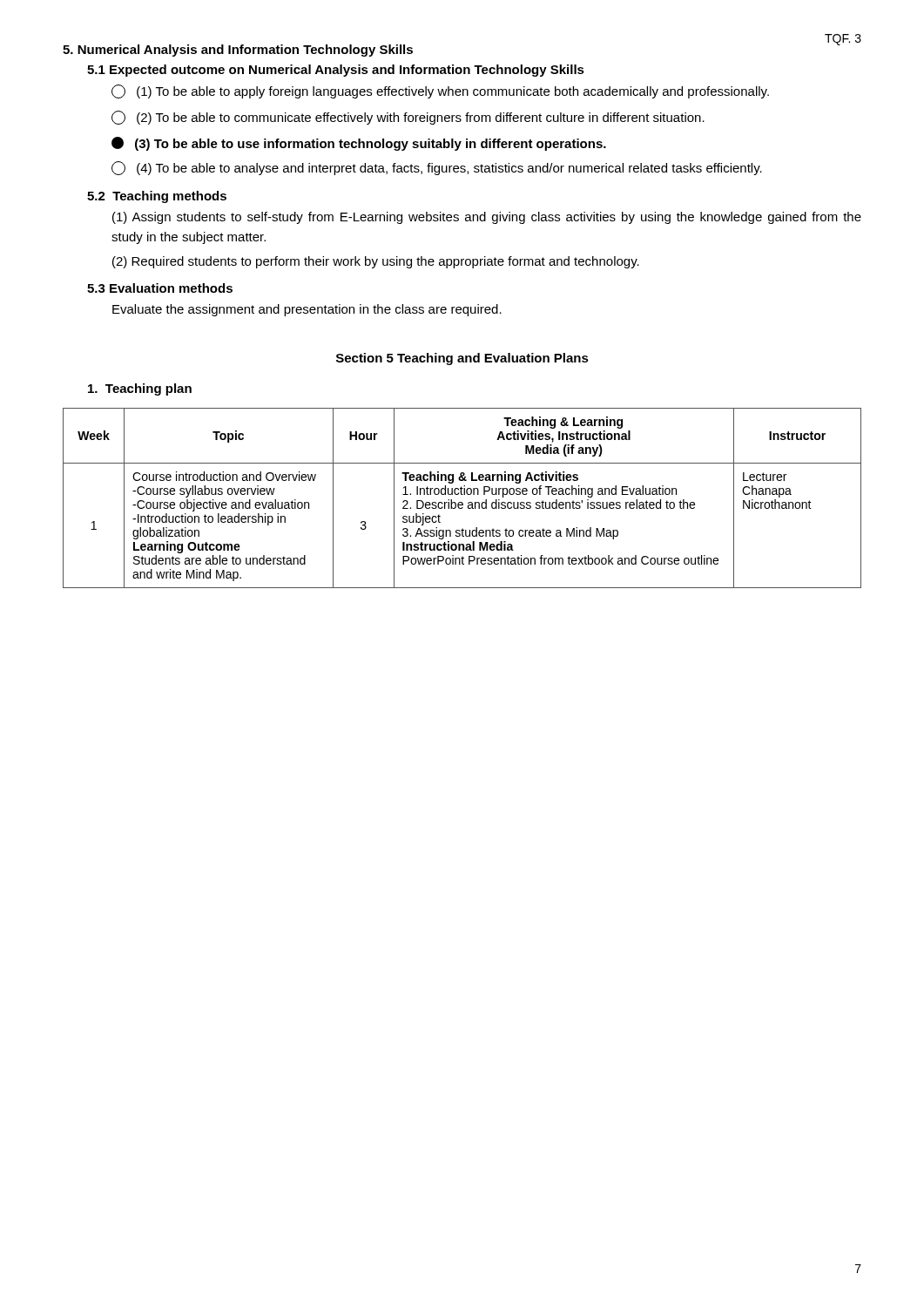Find the block on this page that starts "(4) To be"
924x1307 pixels.
(437, 169)
